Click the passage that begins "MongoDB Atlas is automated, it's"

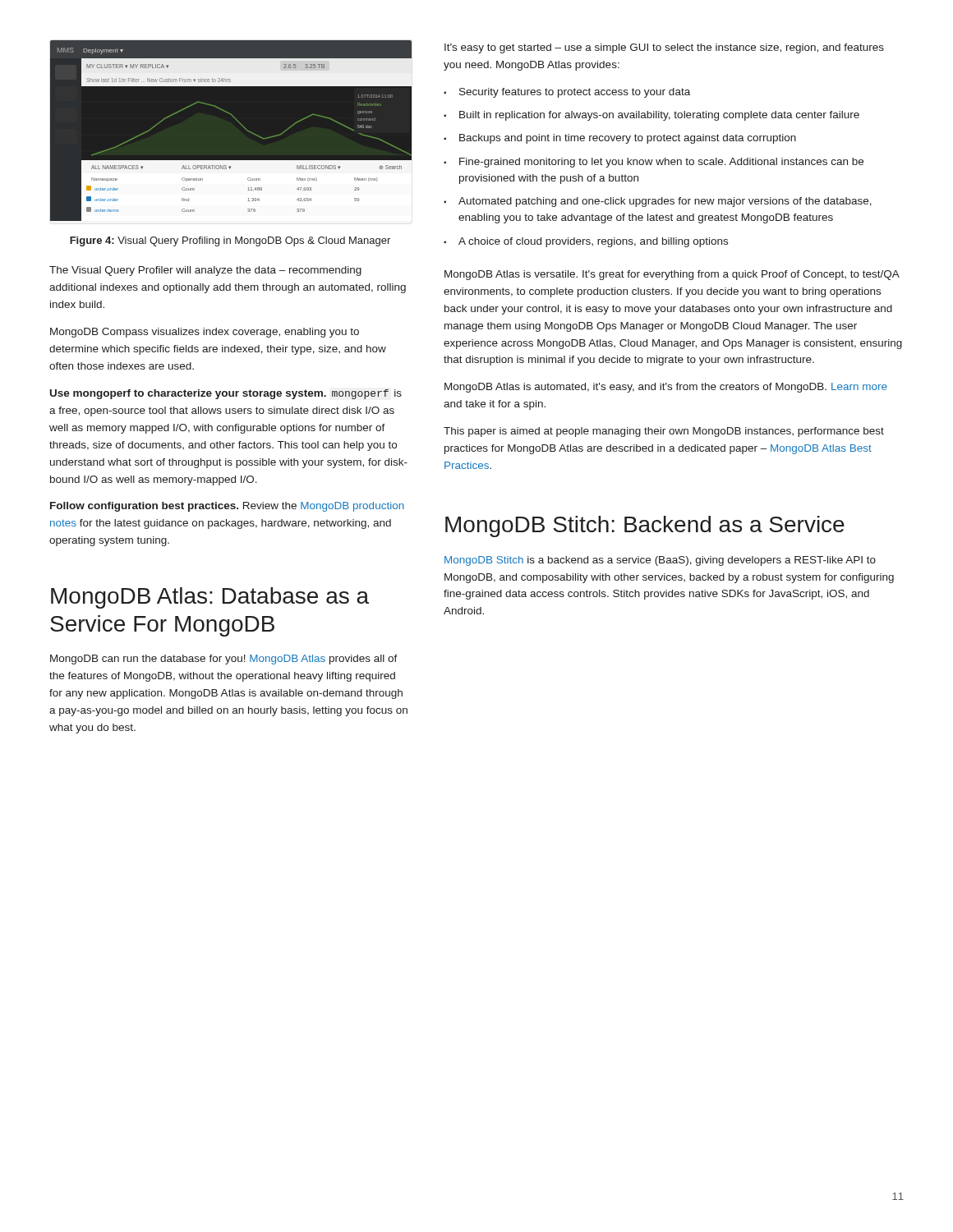674,396
